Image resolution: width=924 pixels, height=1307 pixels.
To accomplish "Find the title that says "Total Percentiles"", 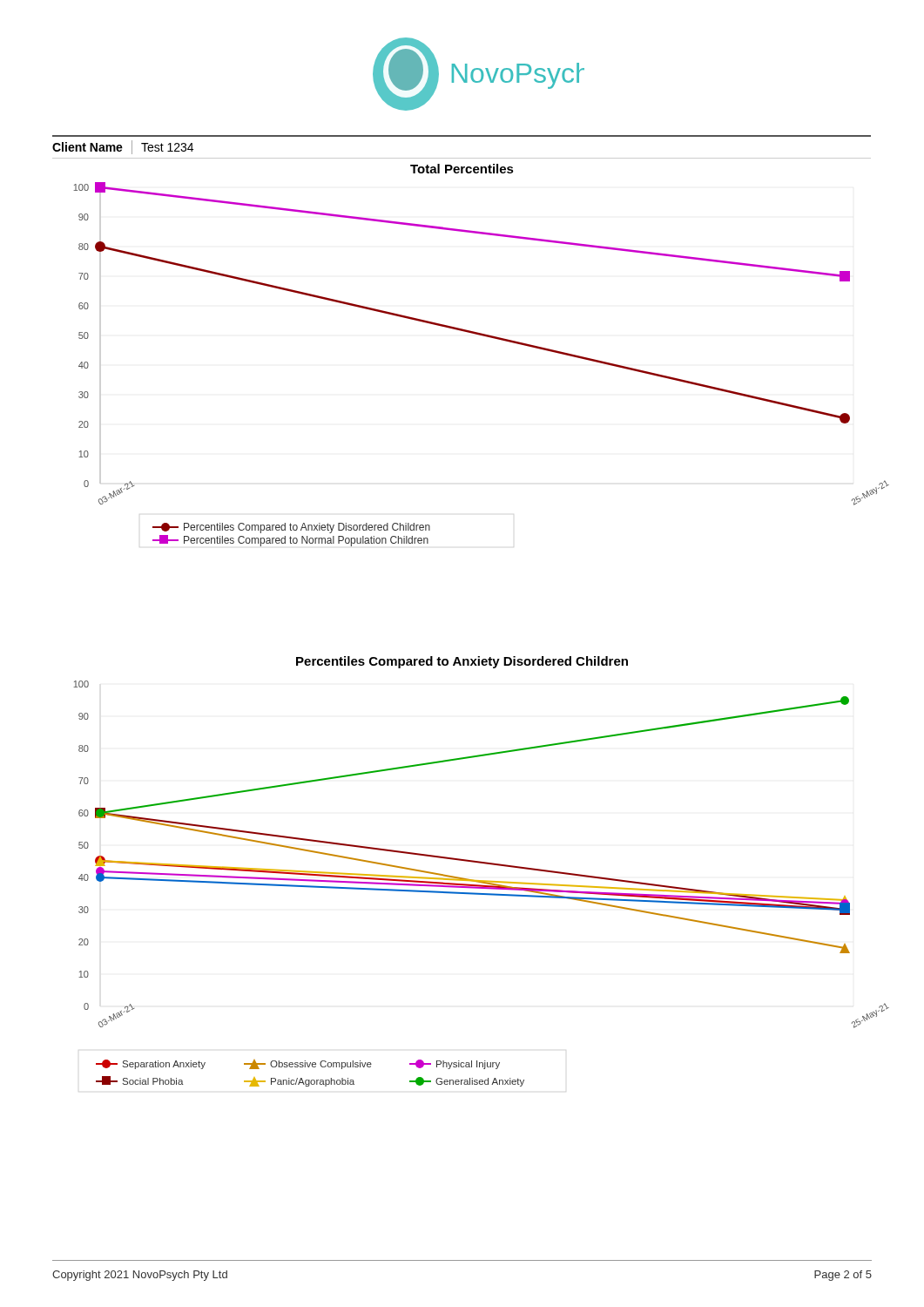I will [462, 169].
